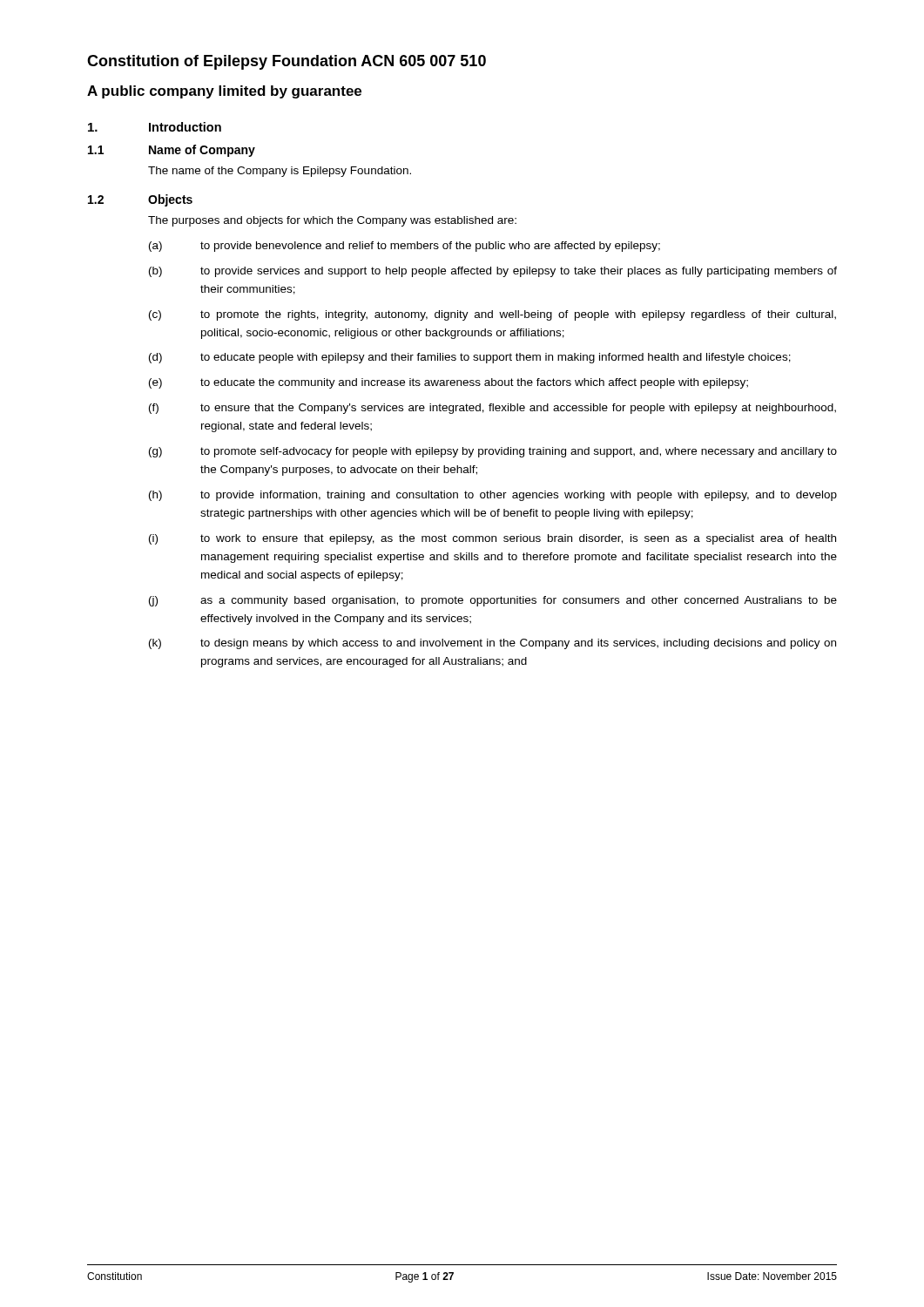
Task: Click on the list item that reads "(c) to promote"
Action: click(x=492, y=324)
